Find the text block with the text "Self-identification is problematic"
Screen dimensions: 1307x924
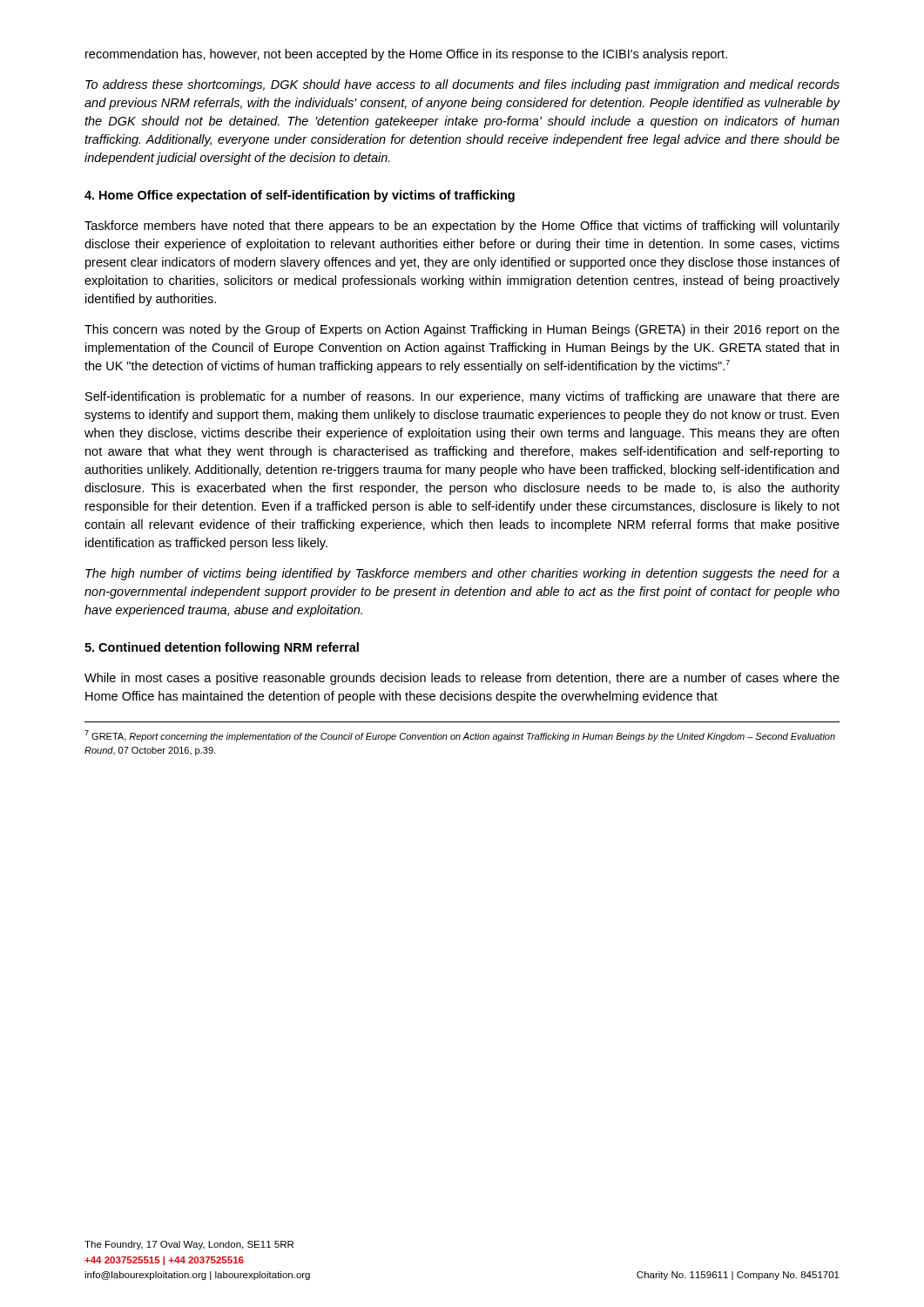click(462, 470)
